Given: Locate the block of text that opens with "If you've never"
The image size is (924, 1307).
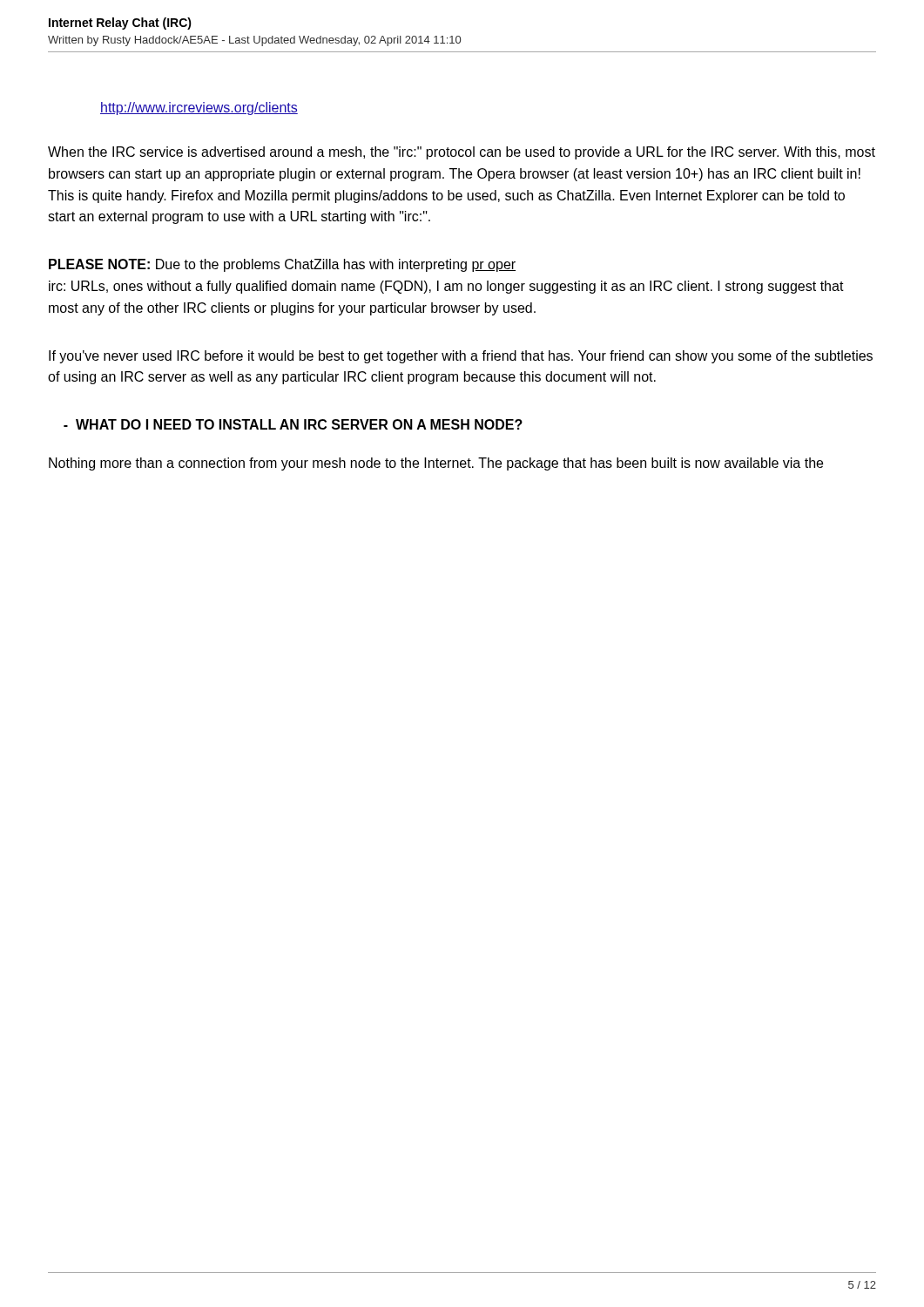Looking at the screenshot, I should (461, 366).
